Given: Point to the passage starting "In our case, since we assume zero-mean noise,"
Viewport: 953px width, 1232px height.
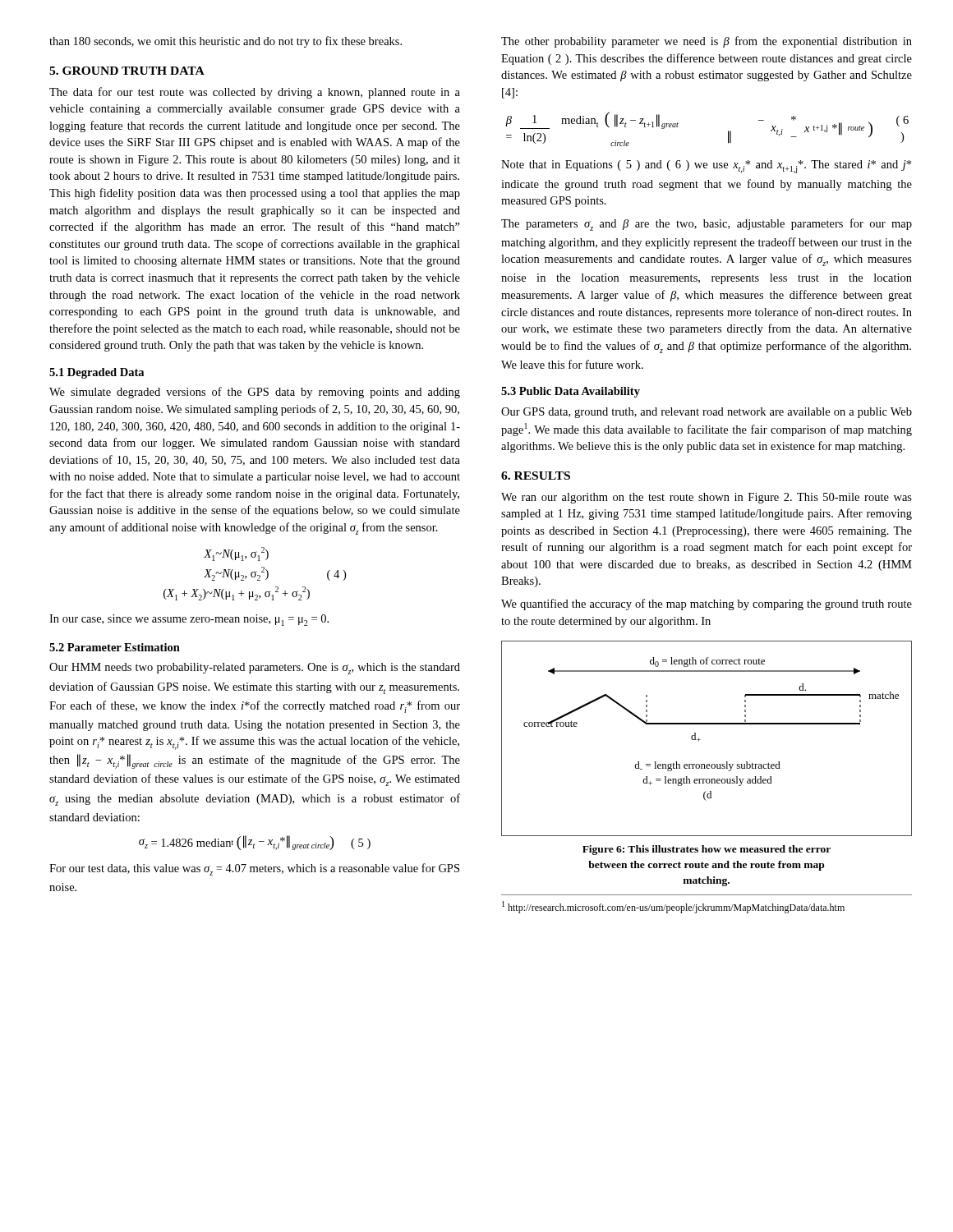Looking at the screenshot, I should (255, 620).
